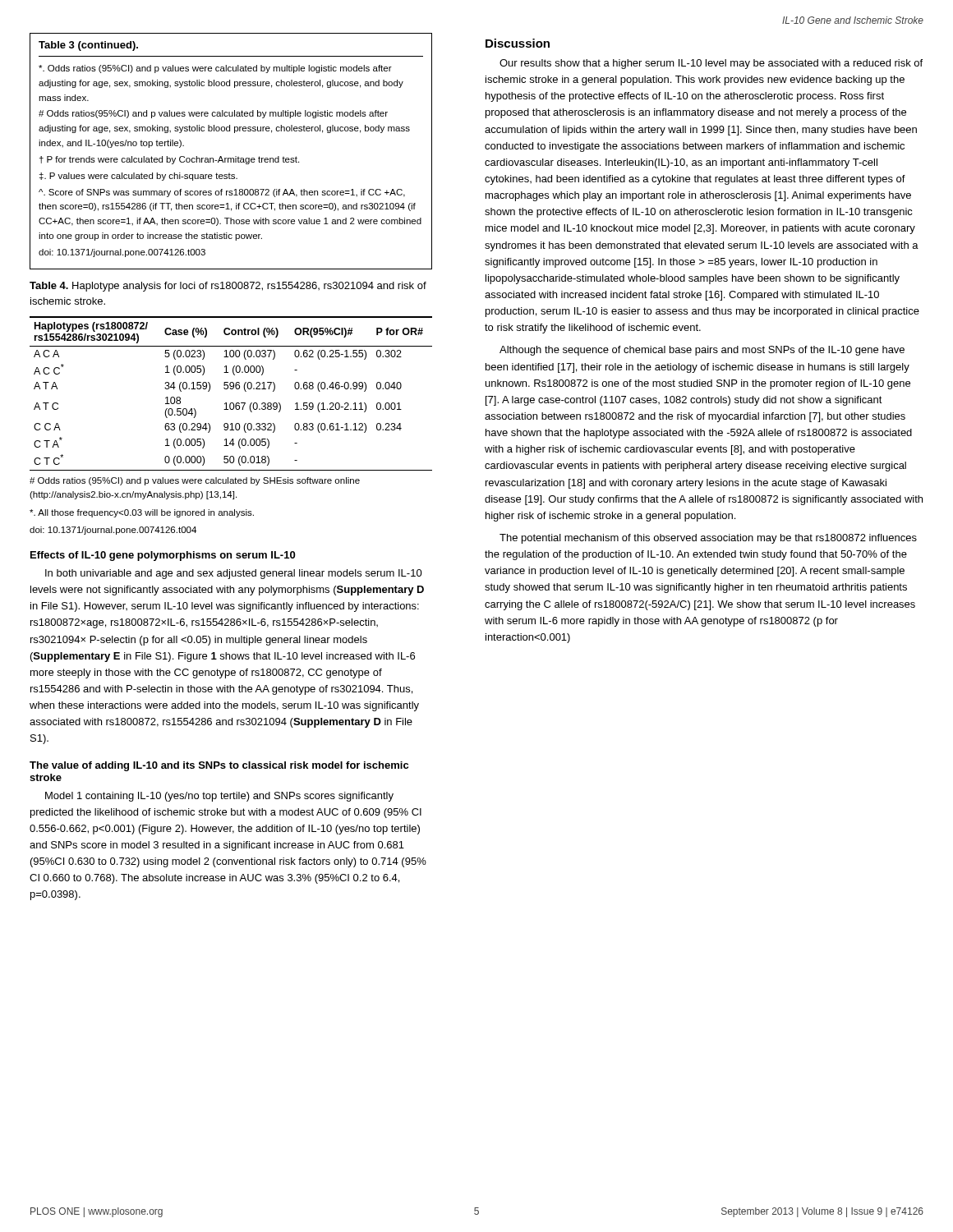
Task: Locate the text block that says "The potential mechanism"
Action: (x=701, y=587)
